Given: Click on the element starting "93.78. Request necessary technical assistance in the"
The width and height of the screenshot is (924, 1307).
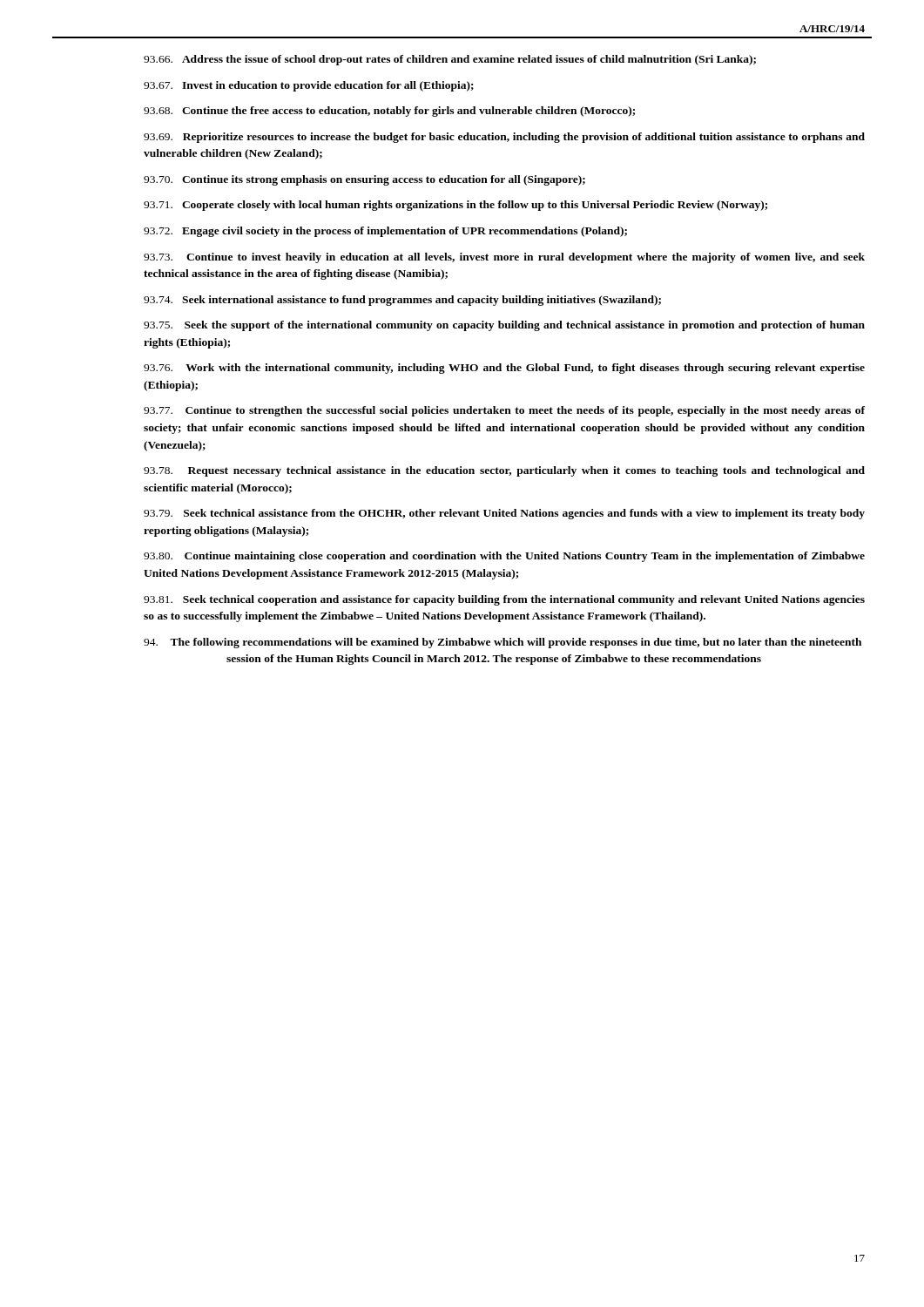Looking at the screenshot, I should pos(504,479).
